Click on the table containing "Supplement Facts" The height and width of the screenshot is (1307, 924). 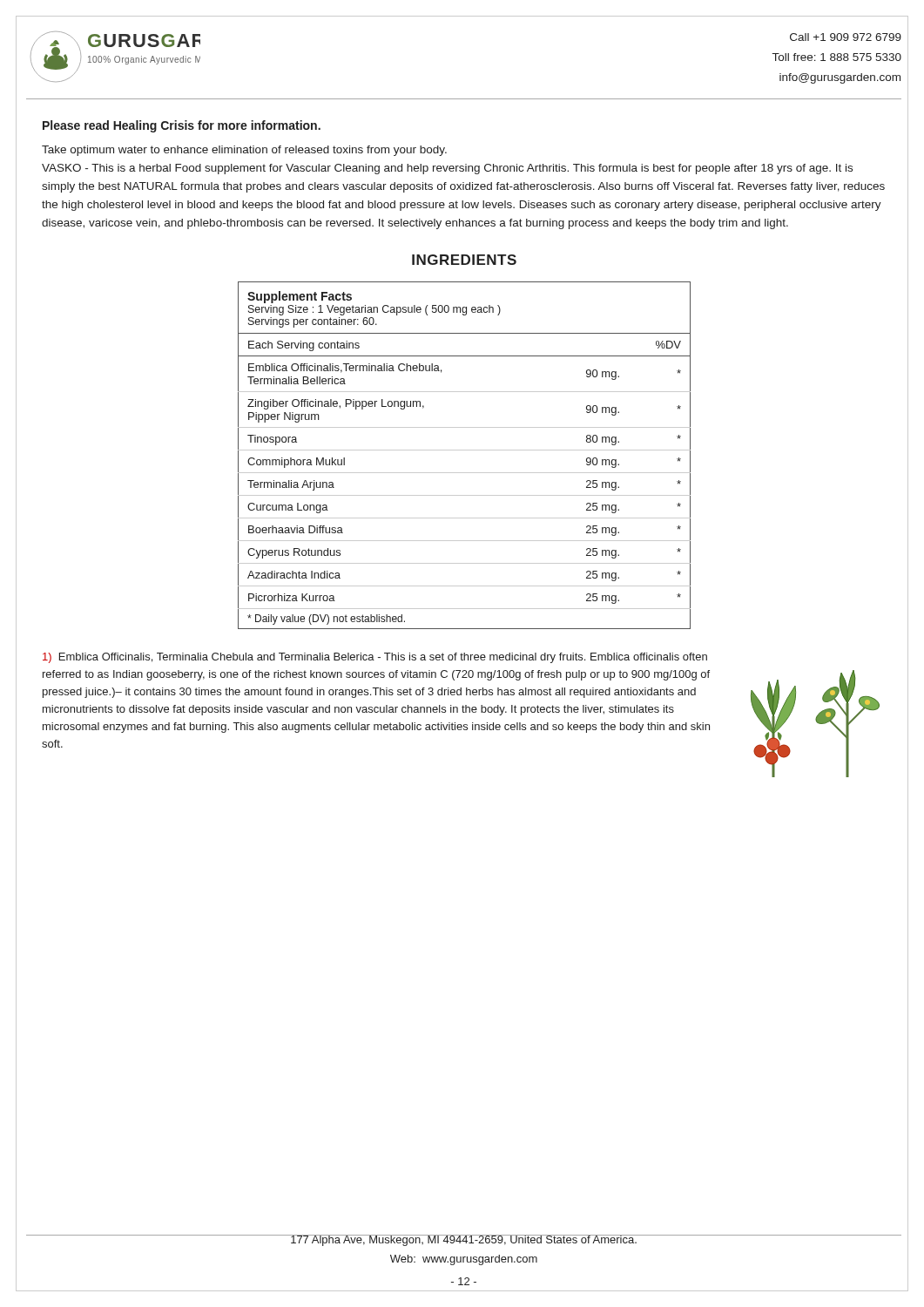(464, 455)
